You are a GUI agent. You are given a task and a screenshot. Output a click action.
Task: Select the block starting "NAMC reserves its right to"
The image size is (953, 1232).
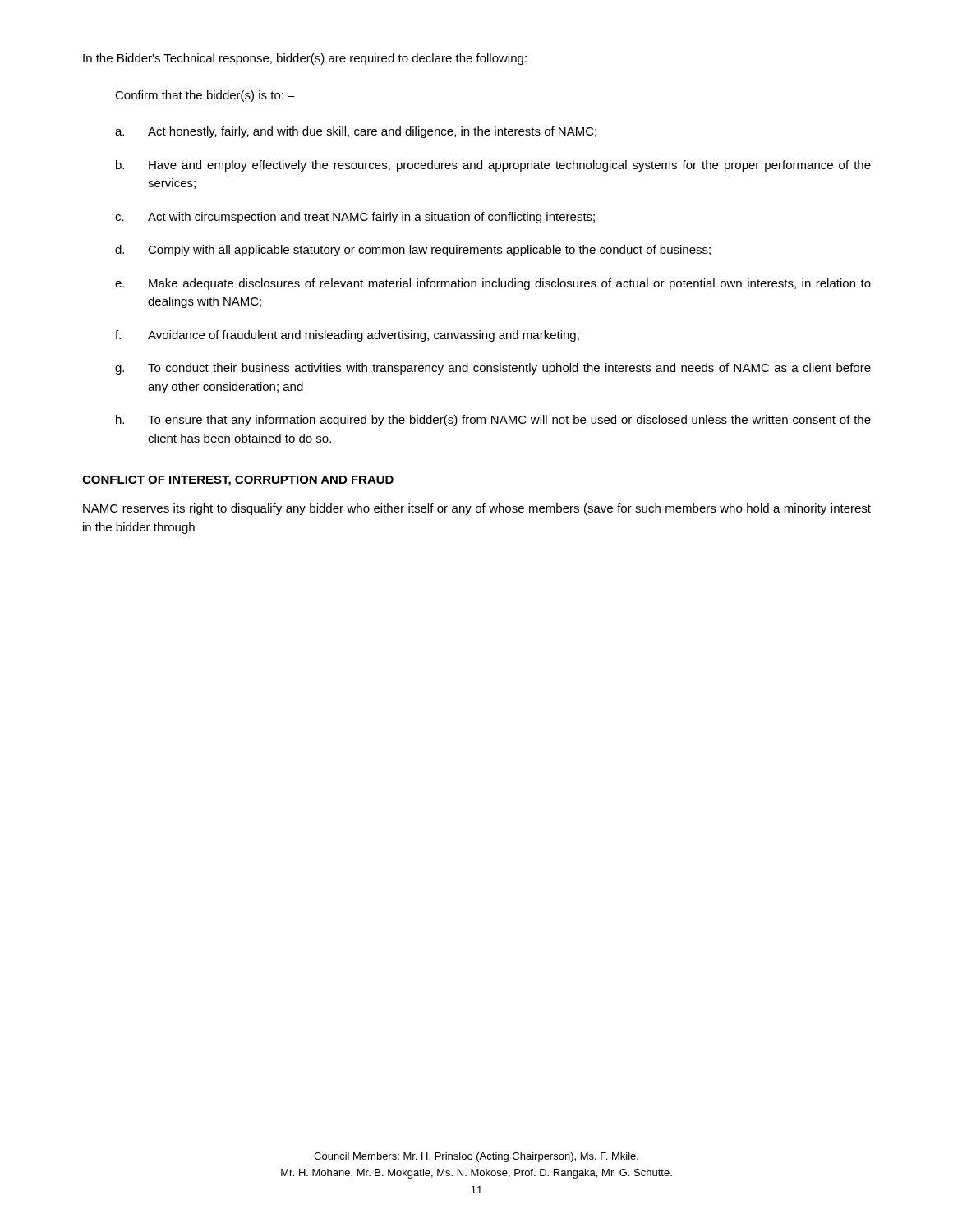(x=476, y=517)
